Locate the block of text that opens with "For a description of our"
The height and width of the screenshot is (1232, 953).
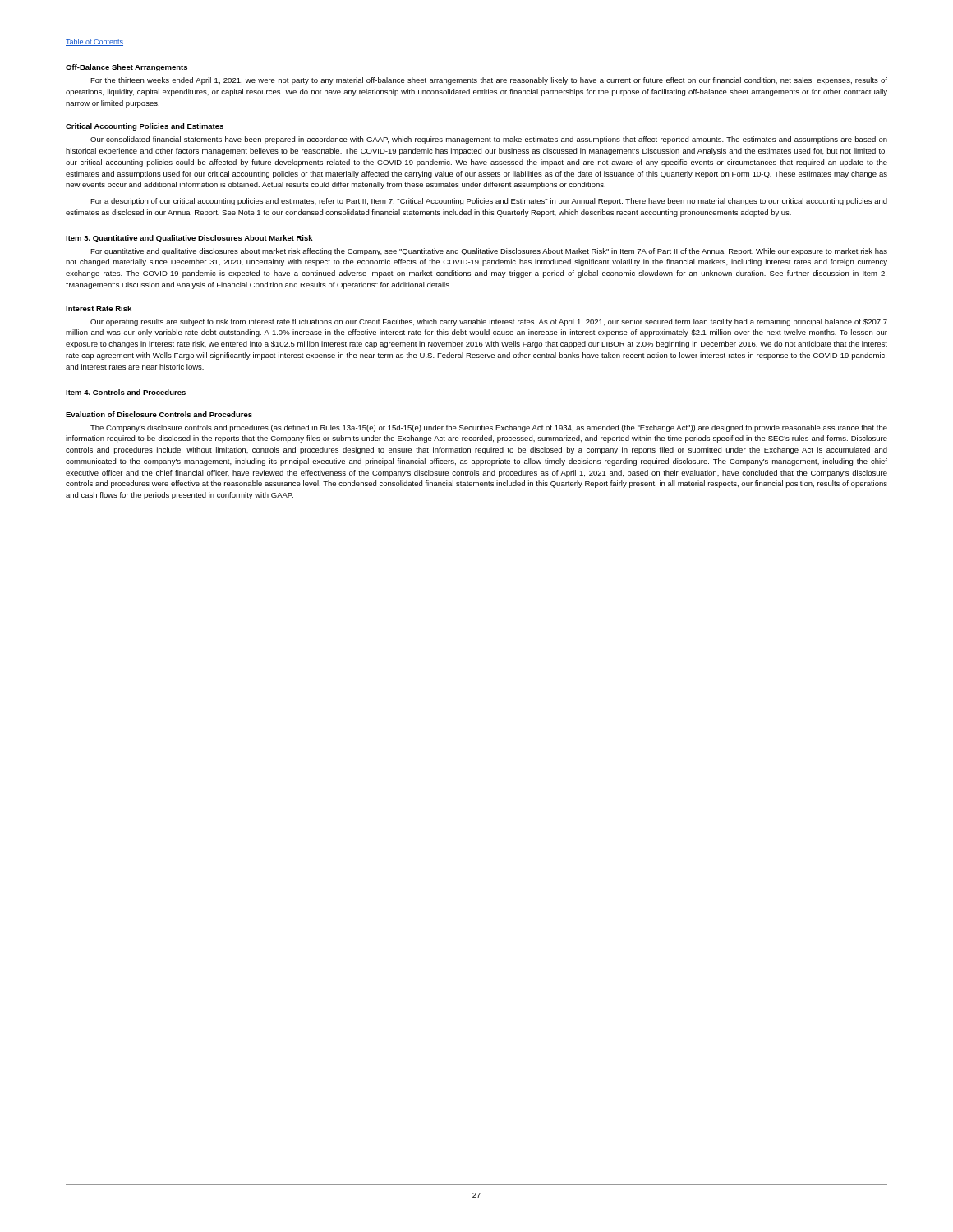pos(476,207)
